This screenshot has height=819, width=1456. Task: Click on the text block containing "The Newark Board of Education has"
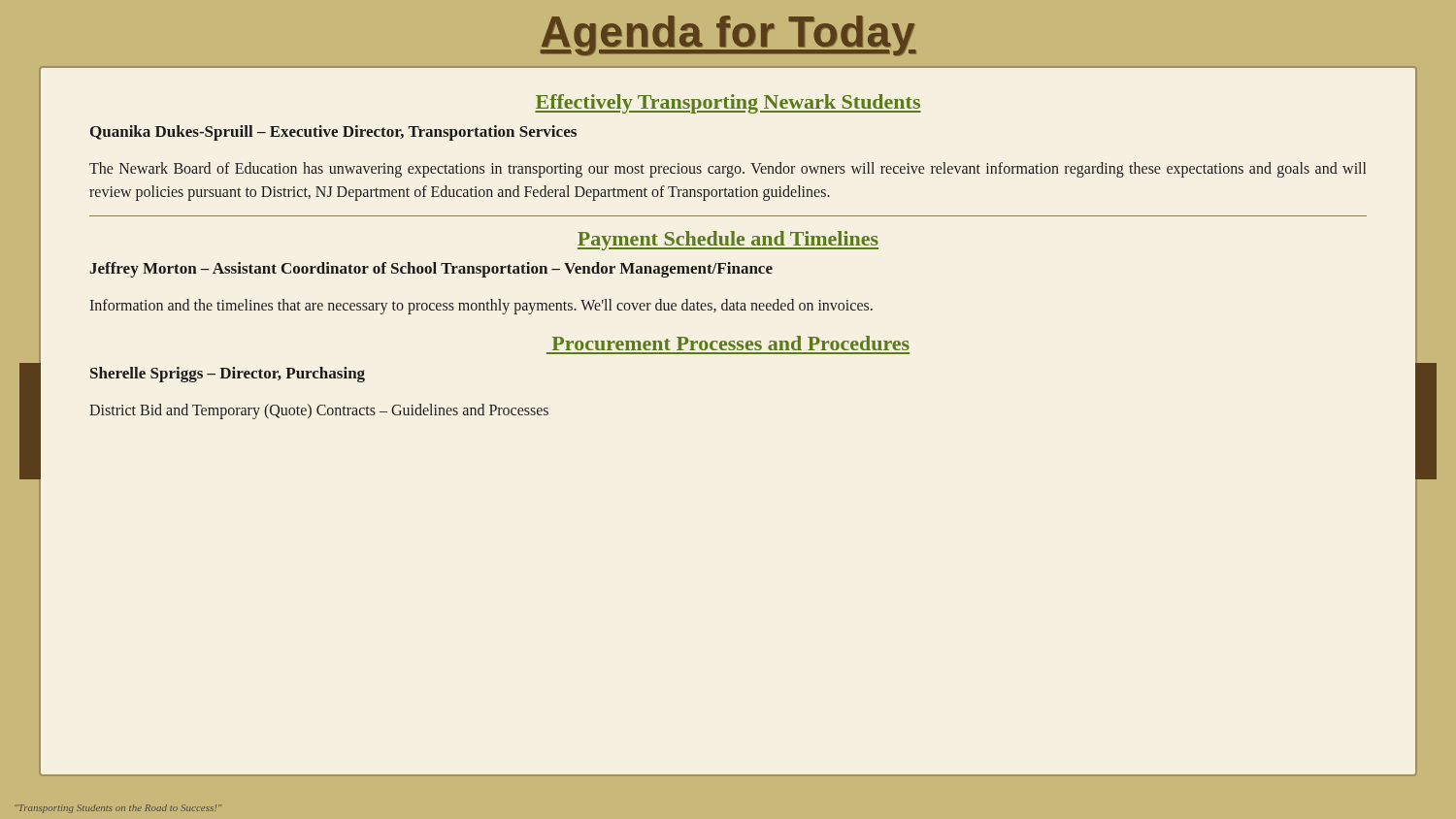728,180
